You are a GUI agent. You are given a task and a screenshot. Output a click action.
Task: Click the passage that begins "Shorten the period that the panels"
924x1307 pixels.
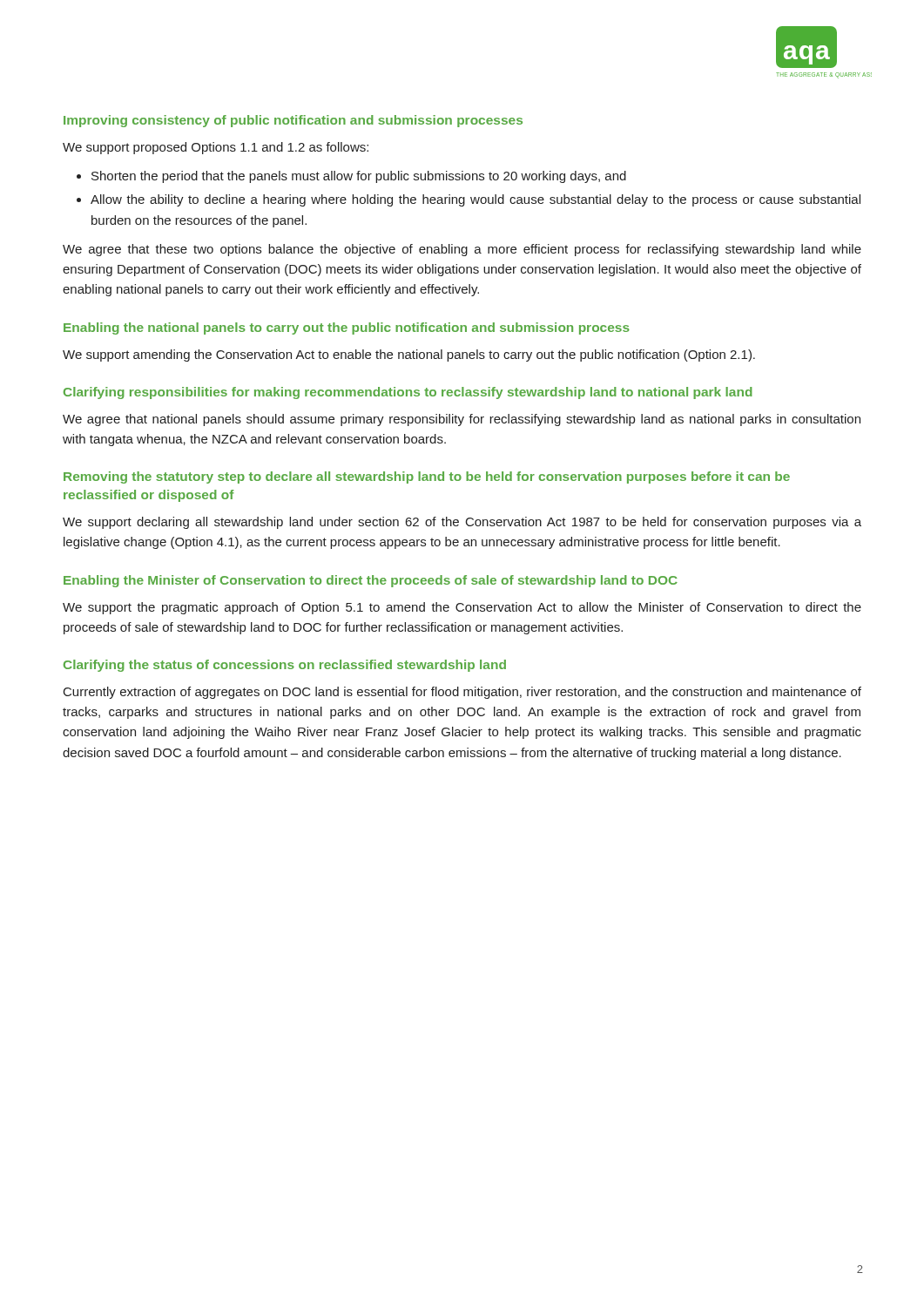point(359,176)
